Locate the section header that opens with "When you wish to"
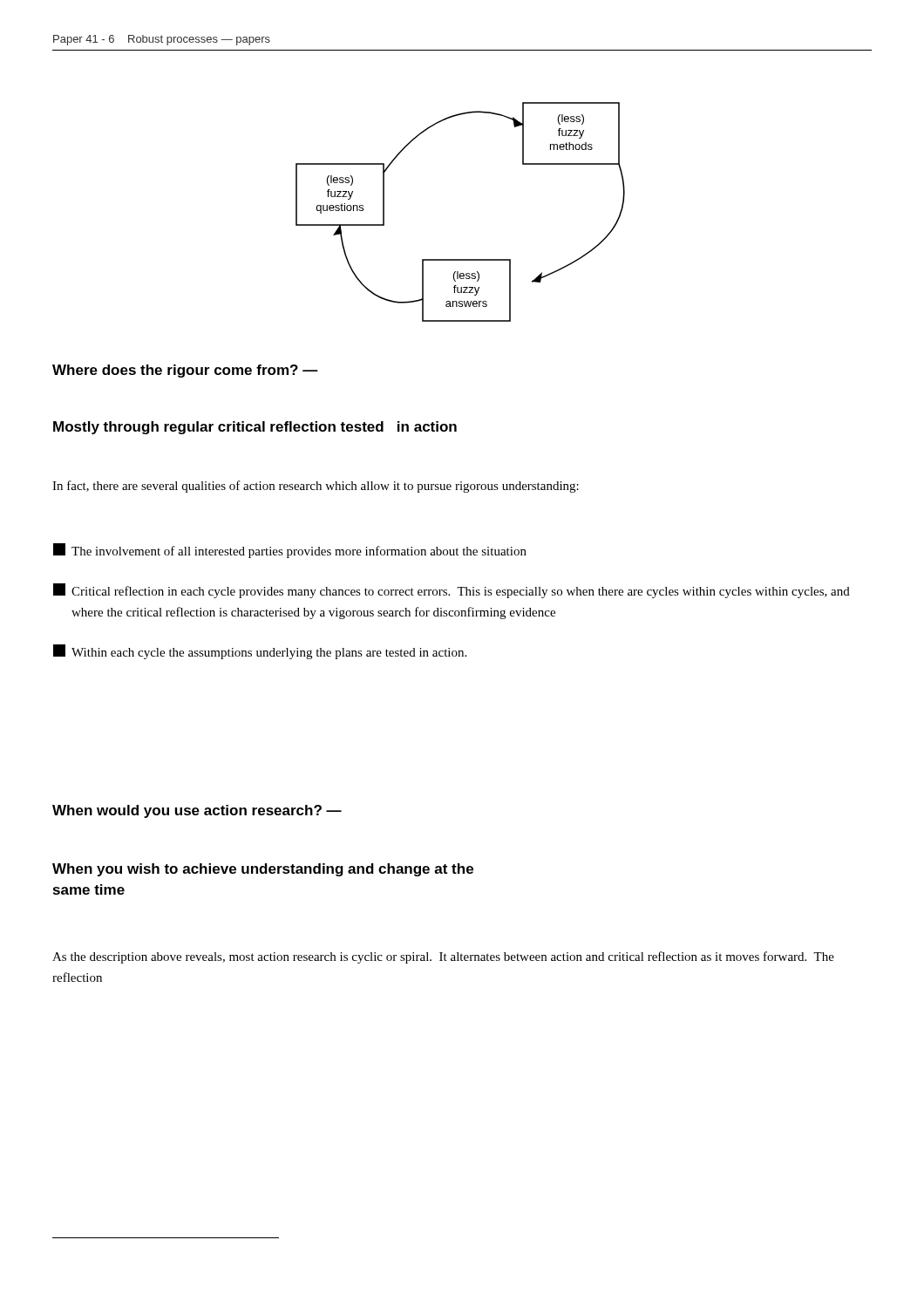Screen dimensions: 1308x924 coord(462,880)
